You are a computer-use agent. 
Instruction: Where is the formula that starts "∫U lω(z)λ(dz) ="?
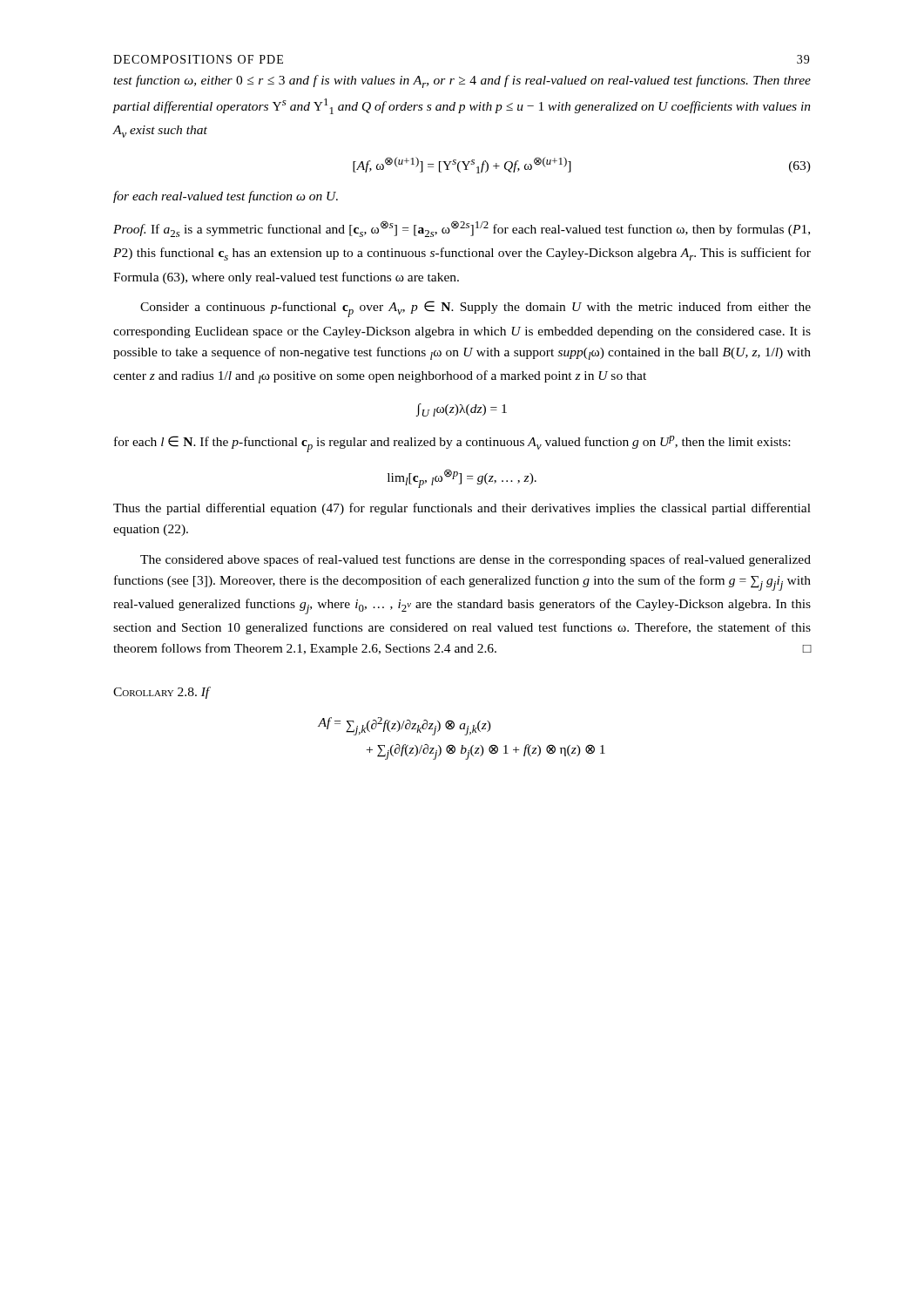[x=462, y=410]
